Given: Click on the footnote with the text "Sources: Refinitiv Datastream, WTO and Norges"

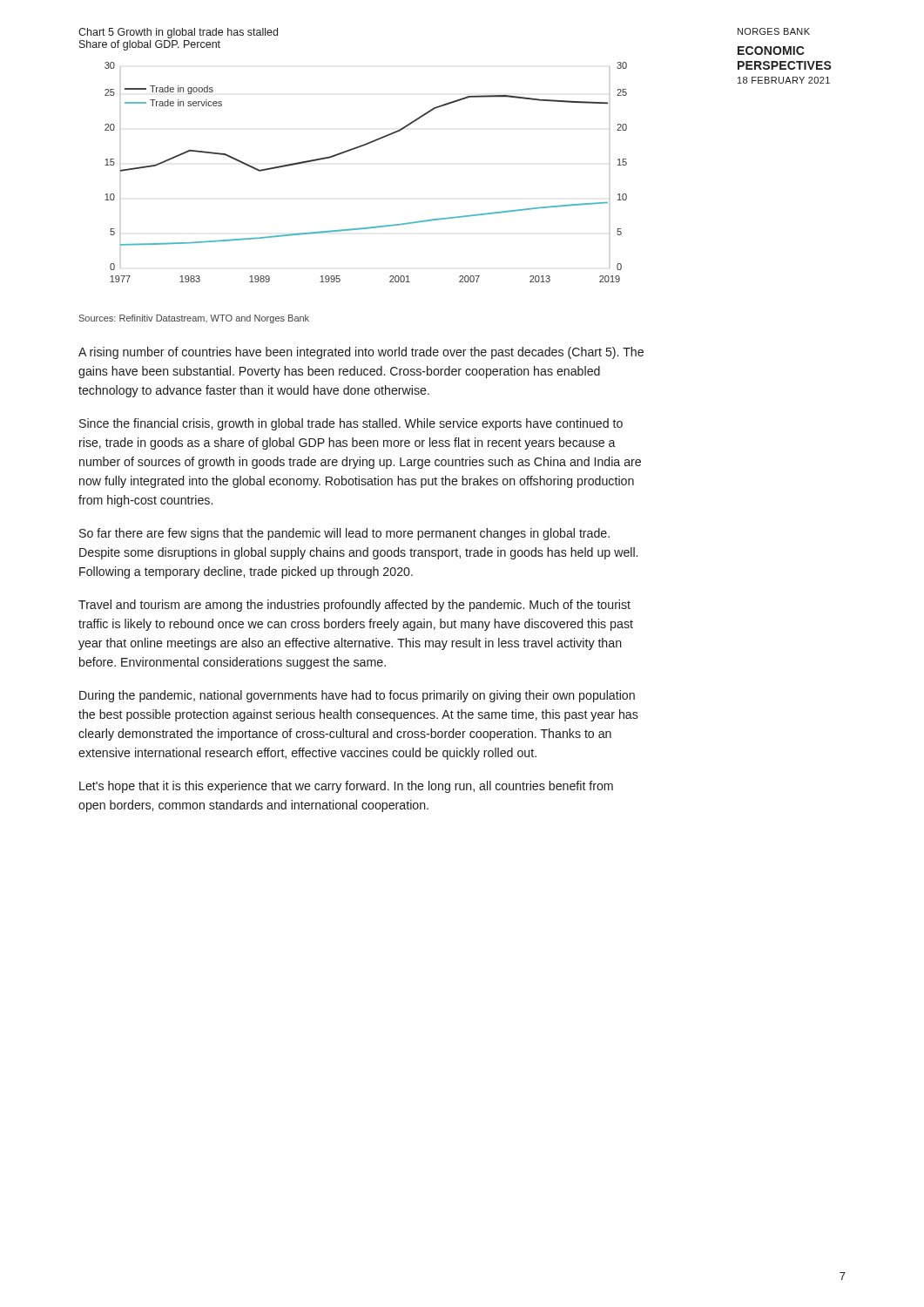Looking at the screenshot, I should point(194,318).
